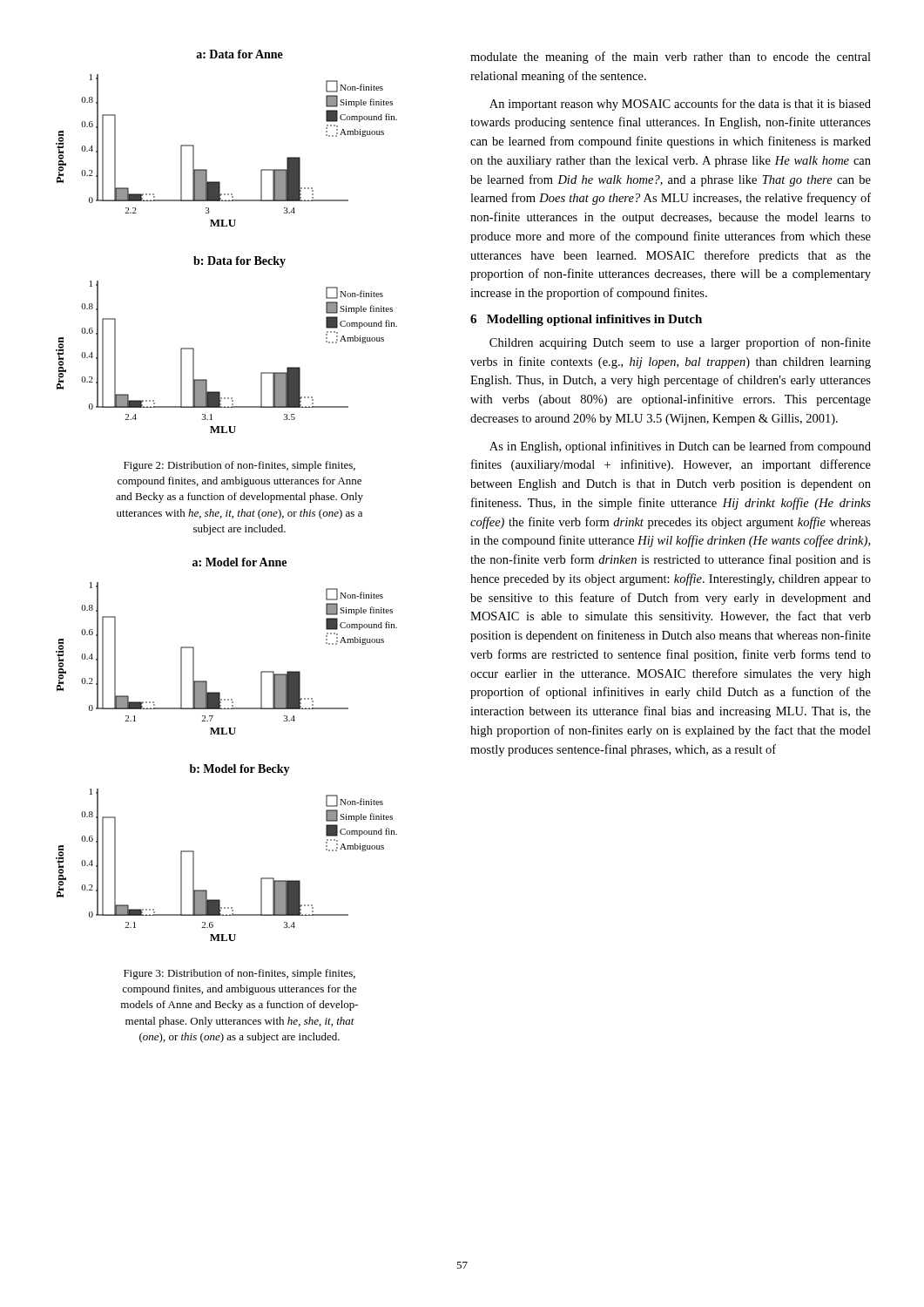Navigate to the text block starting "Children acquiring Dutch seem"
The height and width of the screenshot is (1307, 924).
click(671, 380)
